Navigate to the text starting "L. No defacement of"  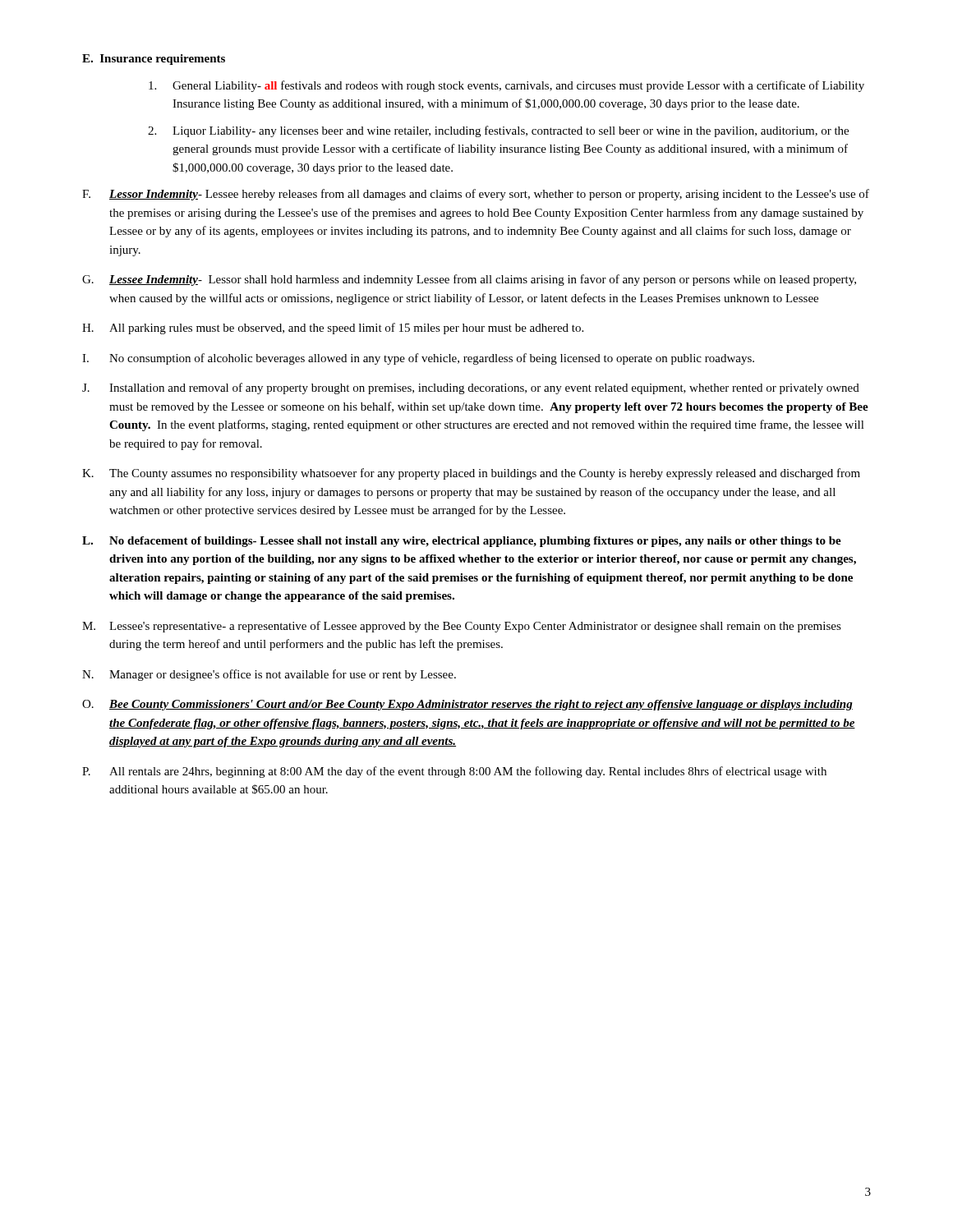pyautogui.click(x=476, y=568)
